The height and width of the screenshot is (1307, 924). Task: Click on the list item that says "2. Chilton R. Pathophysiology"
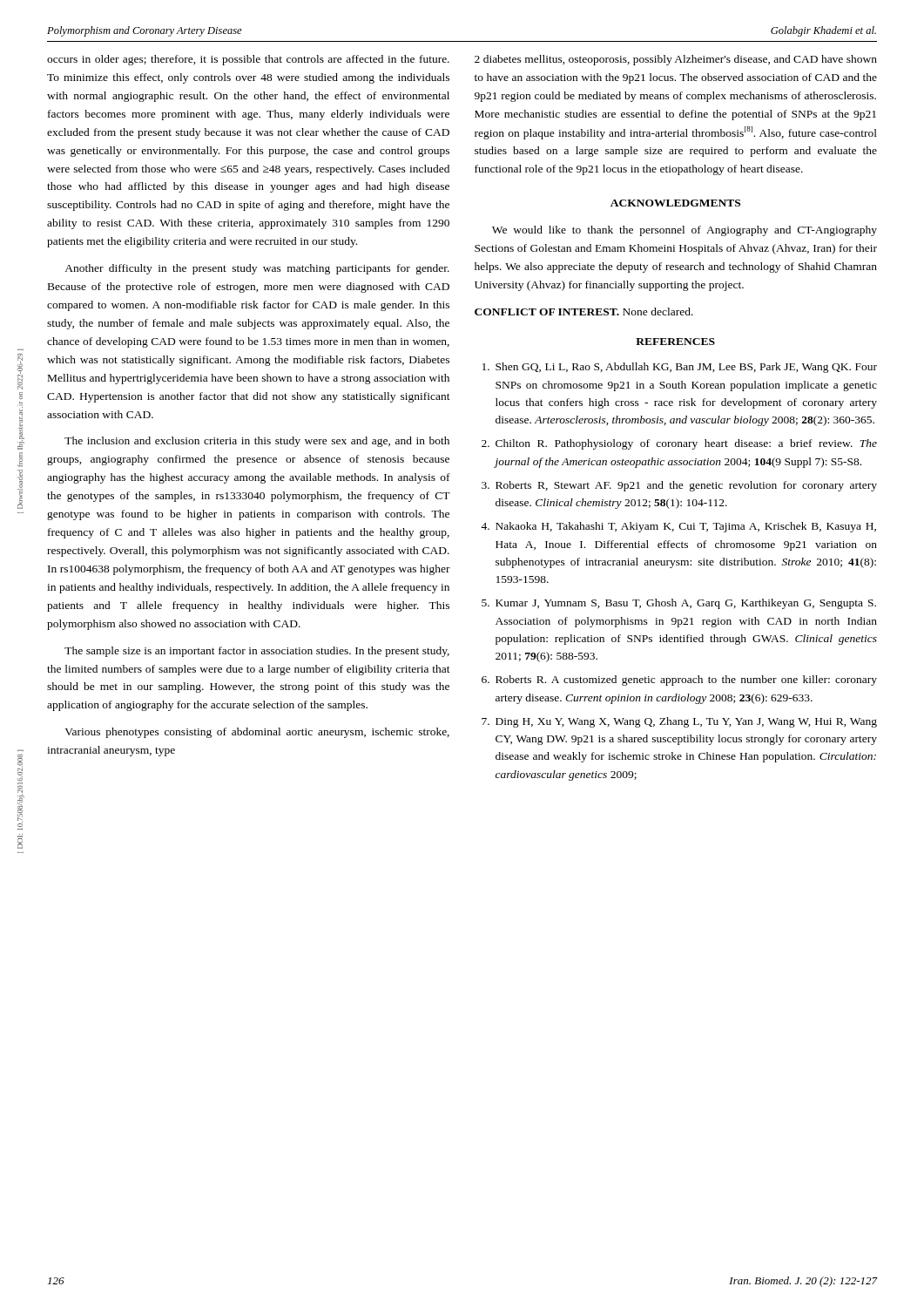[676, 453]
